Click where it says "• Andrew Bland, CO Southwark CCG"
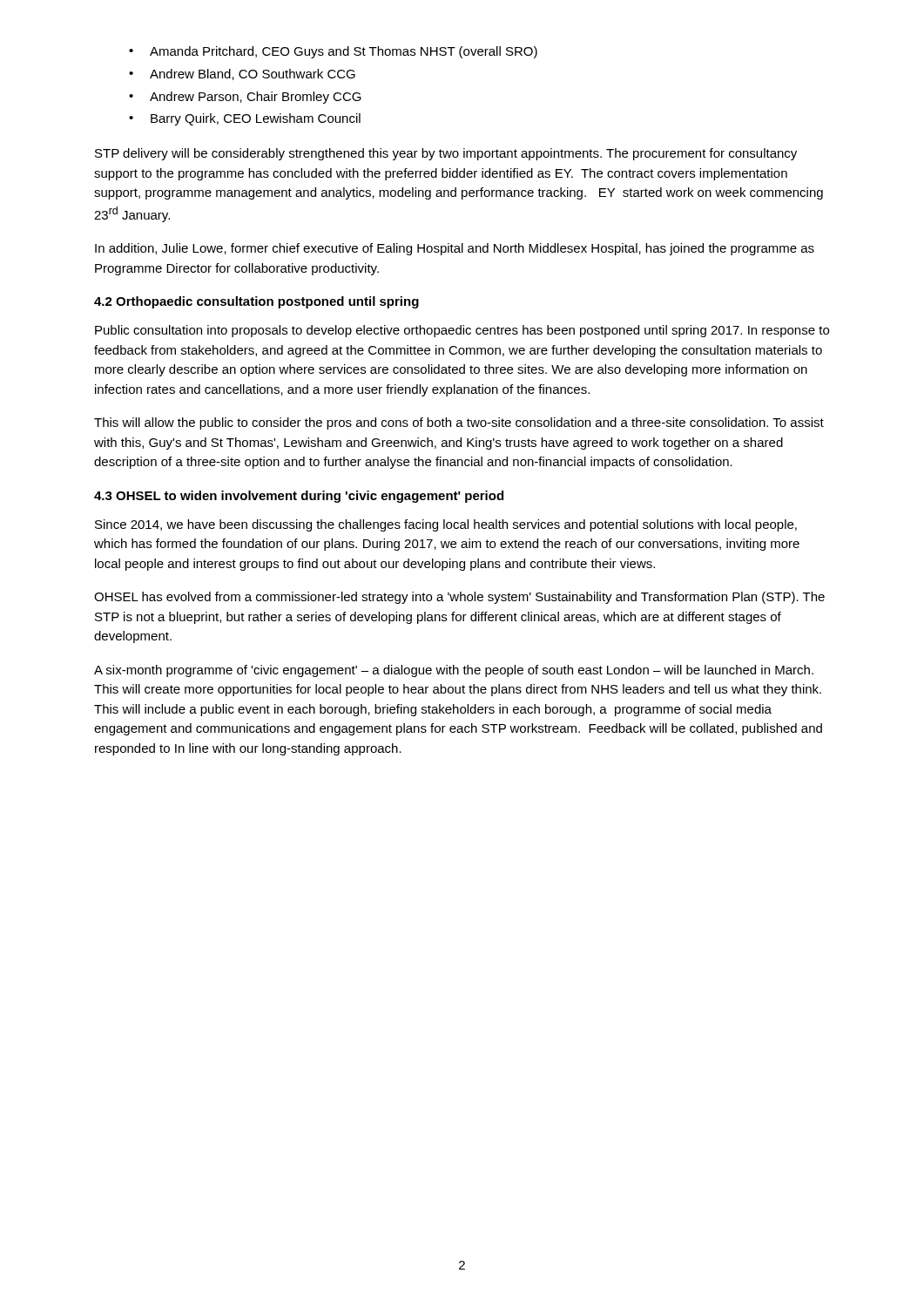The height and width of the screenshot is (1307, 924). coord(242,74)
